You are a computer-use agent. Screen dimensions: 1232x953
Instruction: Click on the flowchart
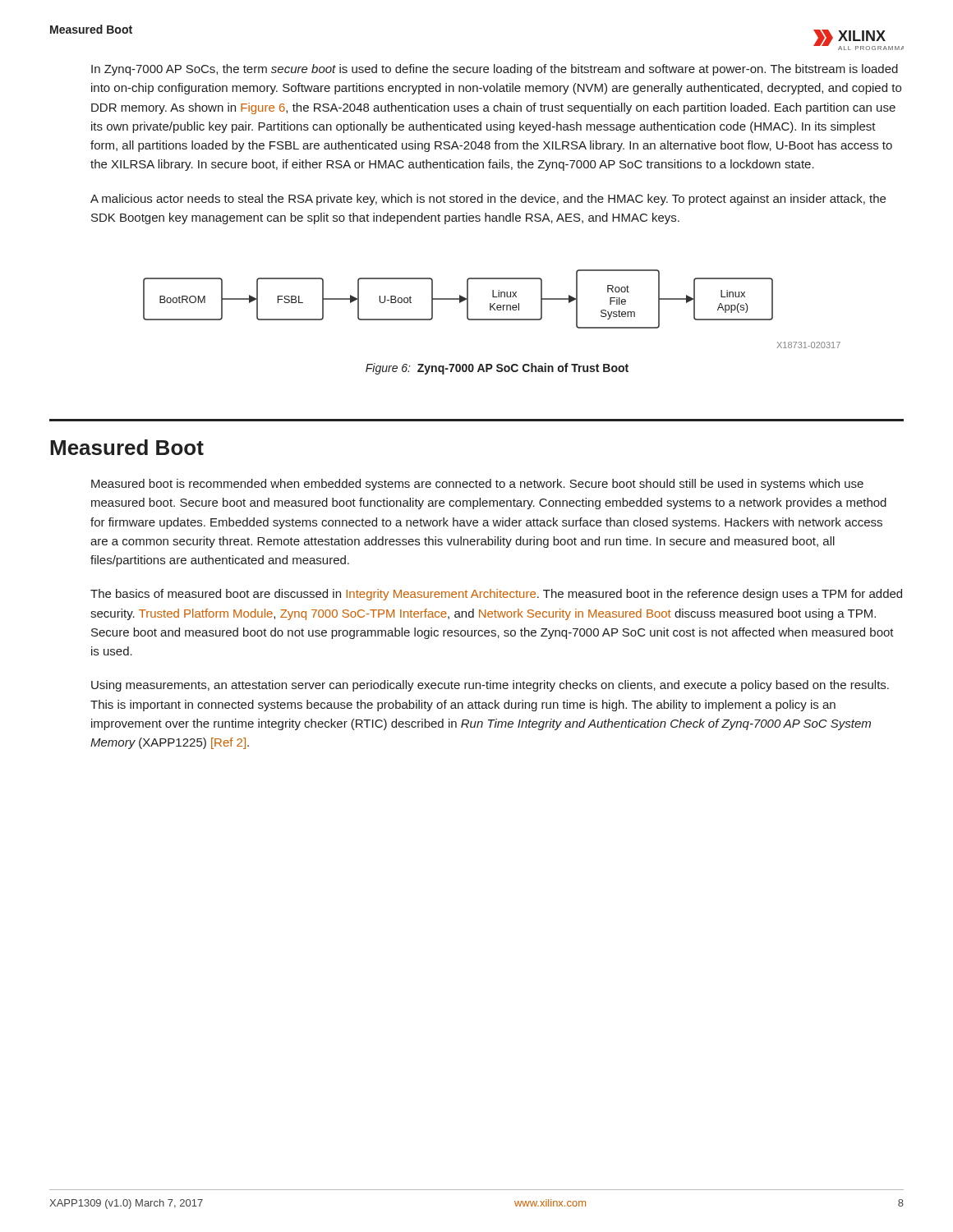(x=497, y=312)
